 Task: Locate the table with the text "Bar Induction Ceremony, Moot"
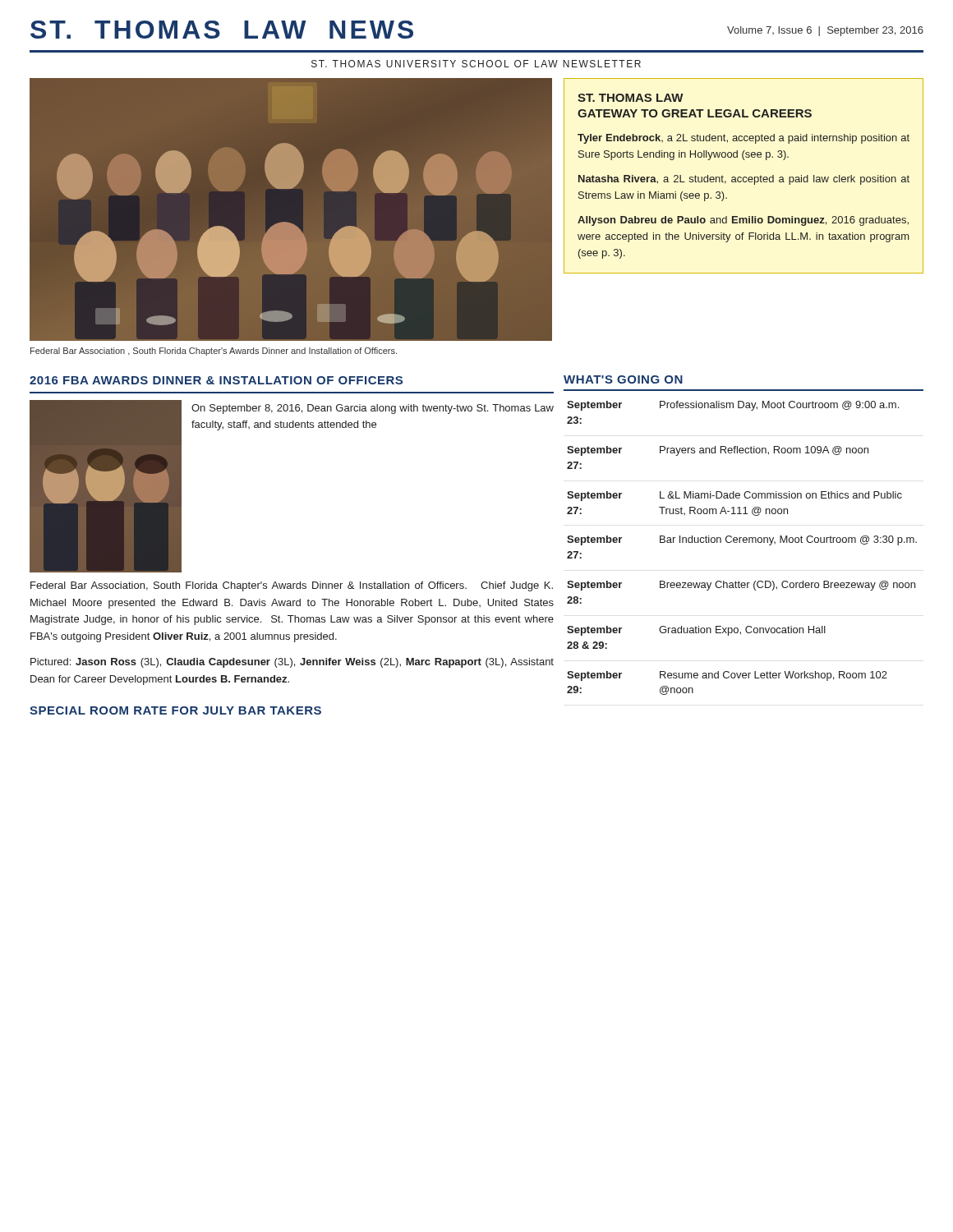pyautogui.click(x=744, y=548)
